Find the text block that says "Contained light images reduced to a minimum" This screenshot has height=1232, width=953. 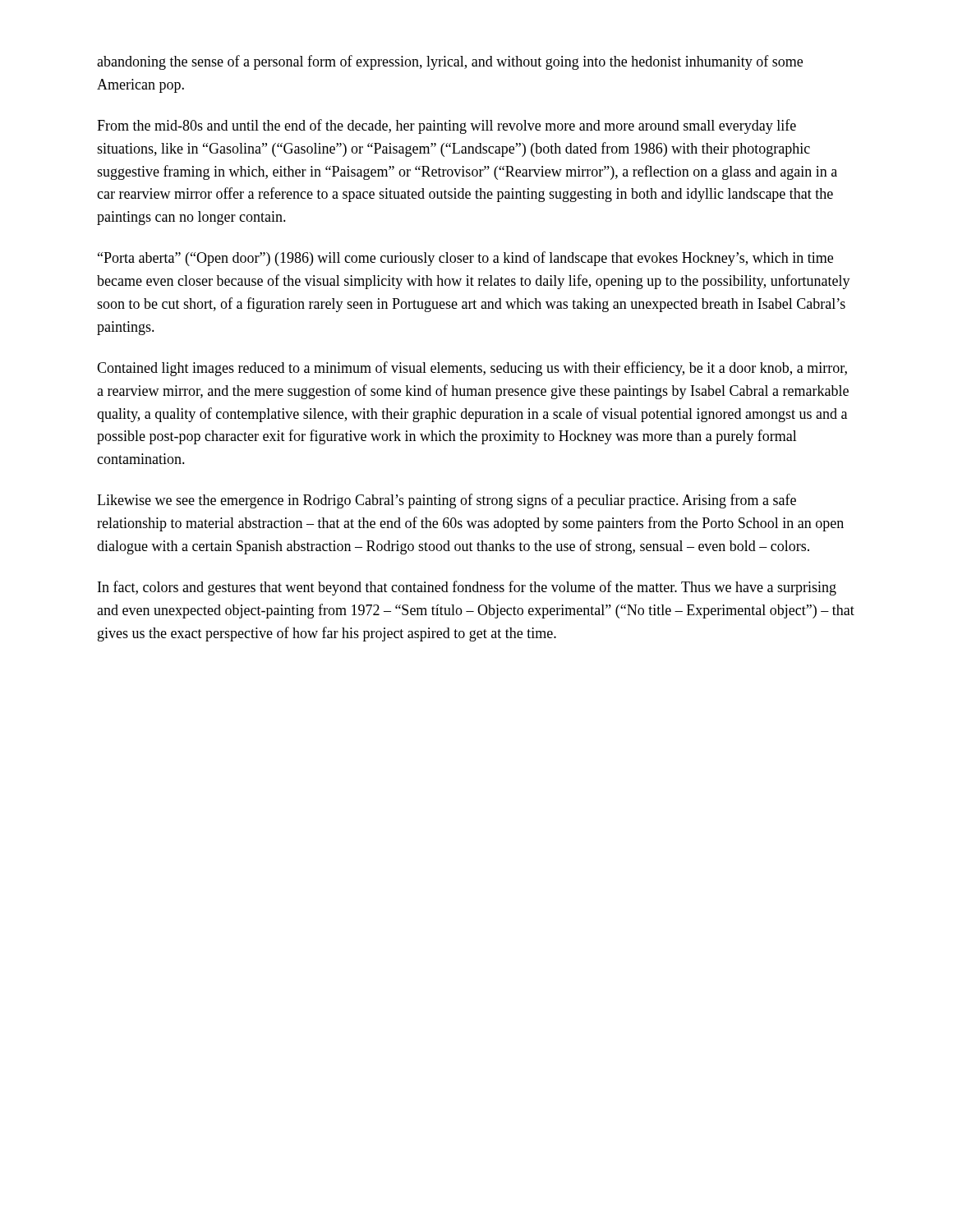click(473, 414)
